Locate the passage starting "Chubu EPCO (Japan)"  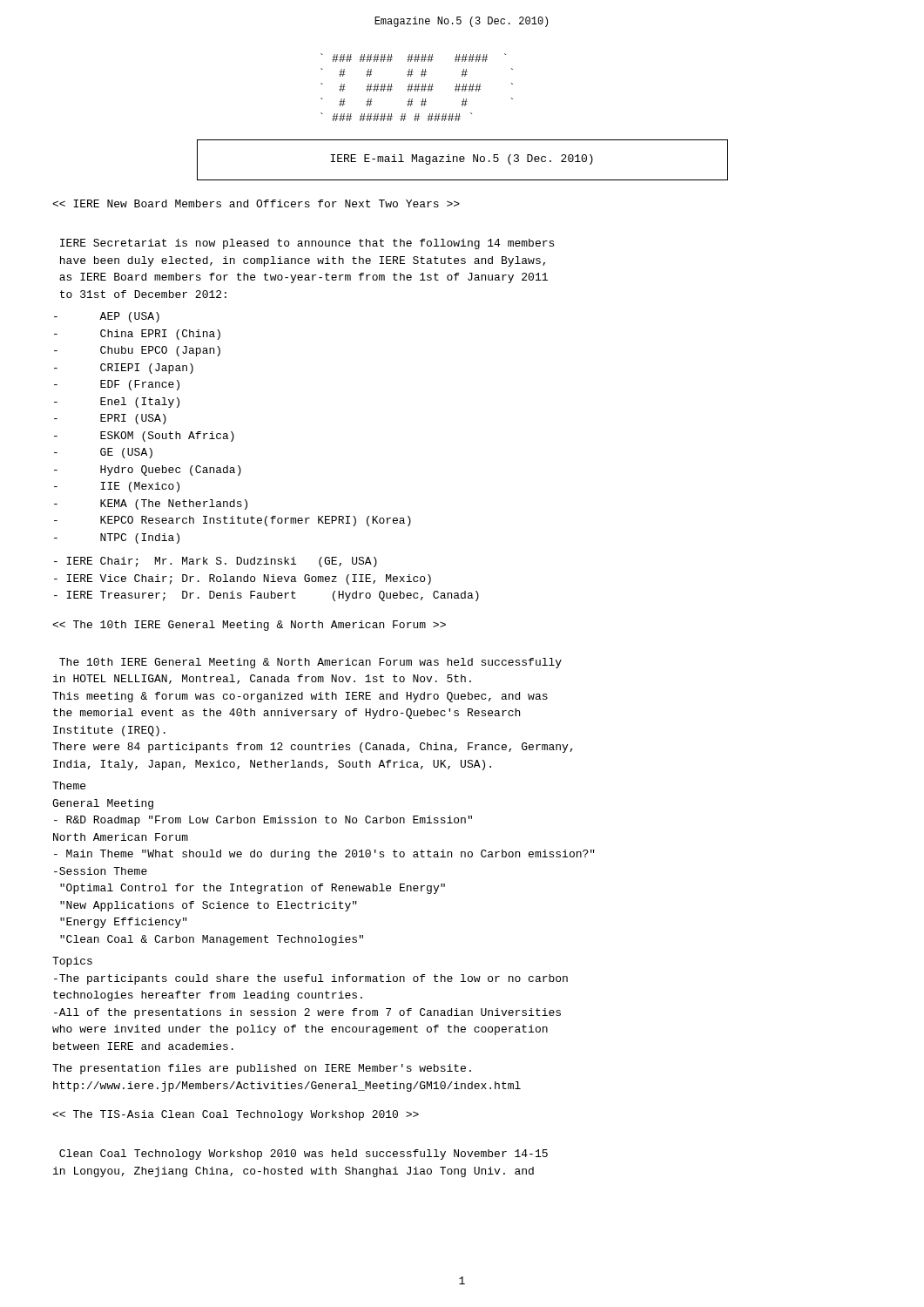coord(137,351)
